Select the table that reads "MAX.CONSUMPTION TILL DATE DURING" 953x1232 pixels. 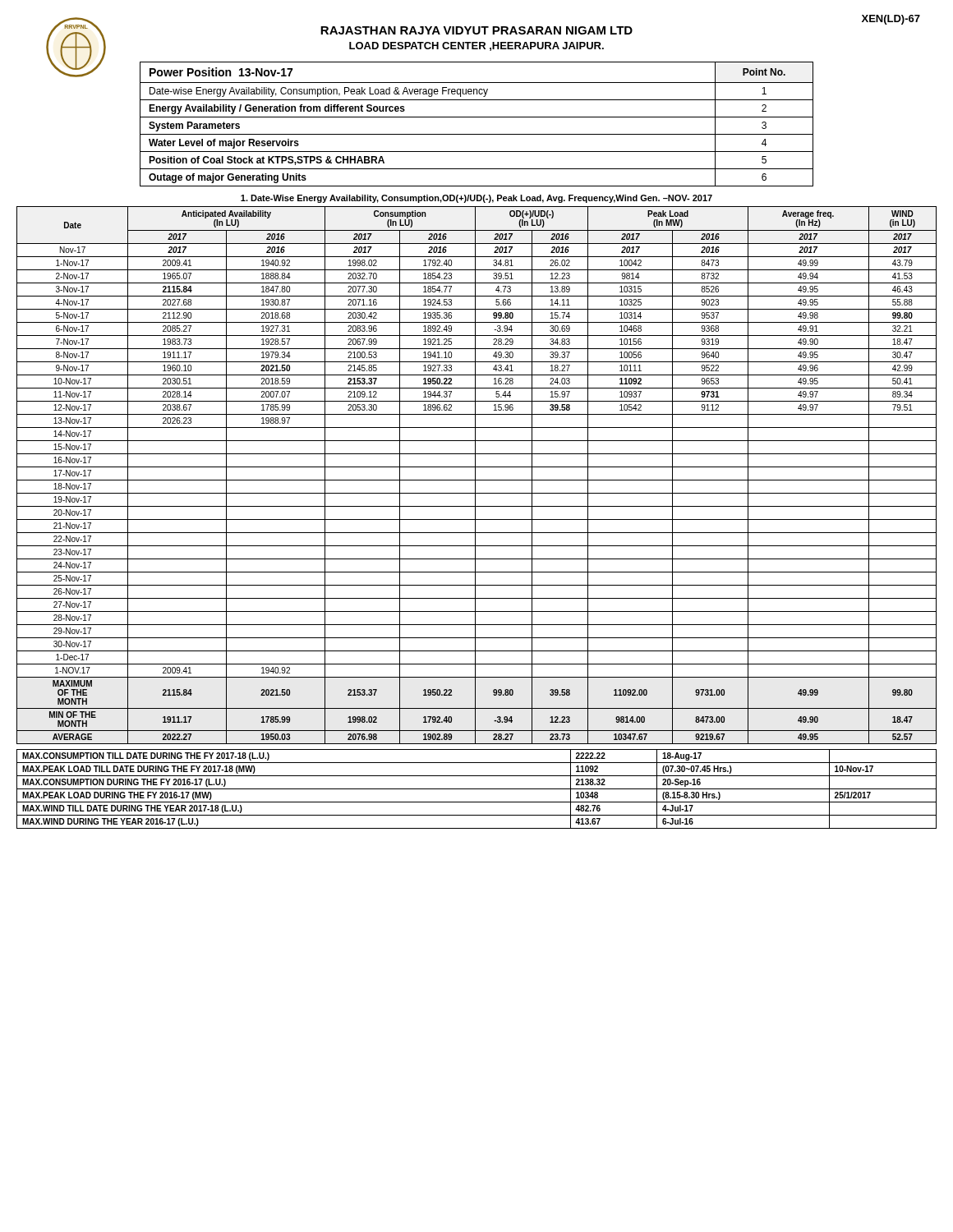tap(476, 789)
